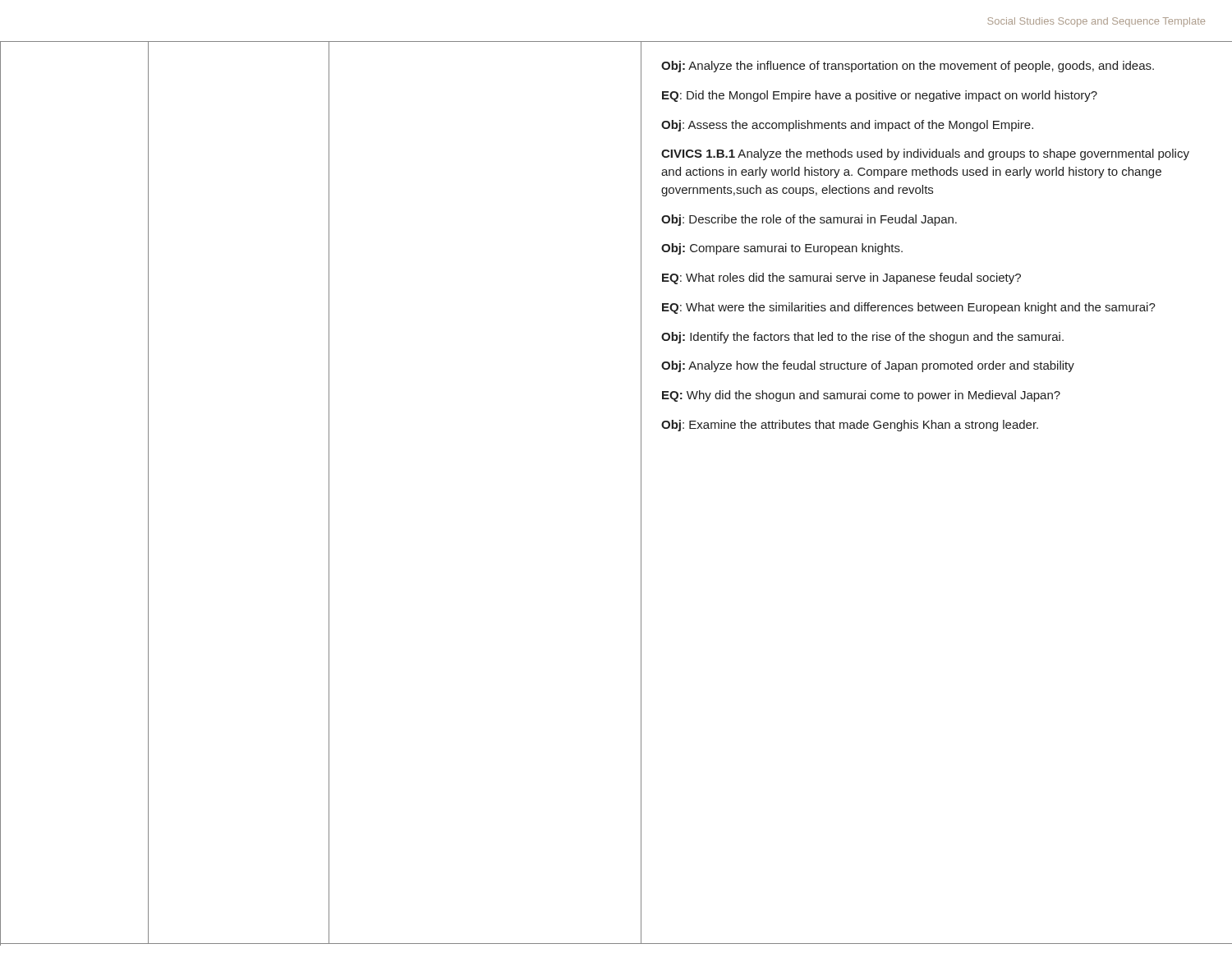The image size is (1232, 953).
Task: Click the passage that begins "EQ: What roles did the"
Action: coord(841,277)
